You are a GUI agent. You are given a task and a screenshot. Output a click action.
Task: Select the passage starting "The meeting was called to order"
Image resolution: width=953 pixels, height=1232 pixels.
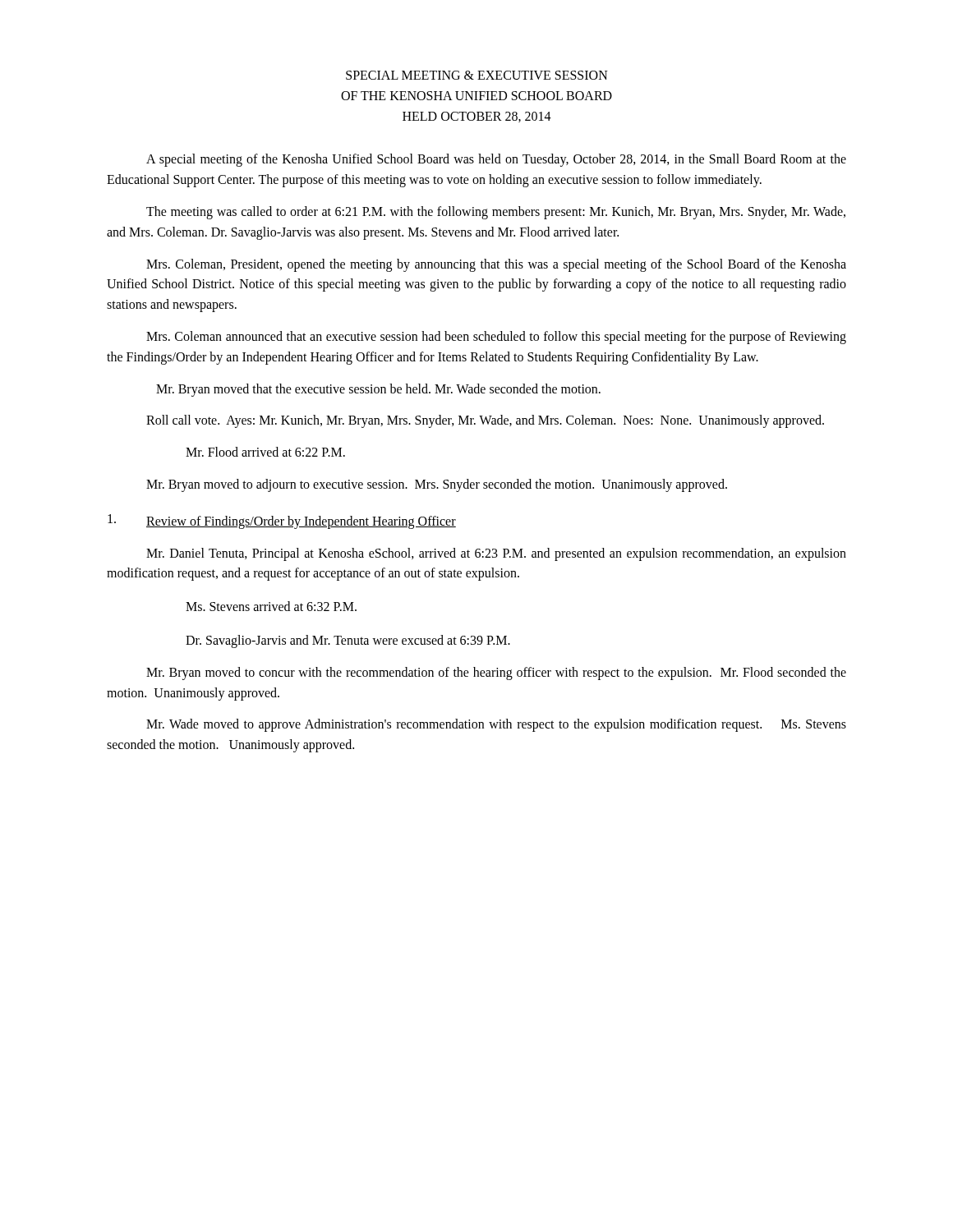tap(476, 222)
